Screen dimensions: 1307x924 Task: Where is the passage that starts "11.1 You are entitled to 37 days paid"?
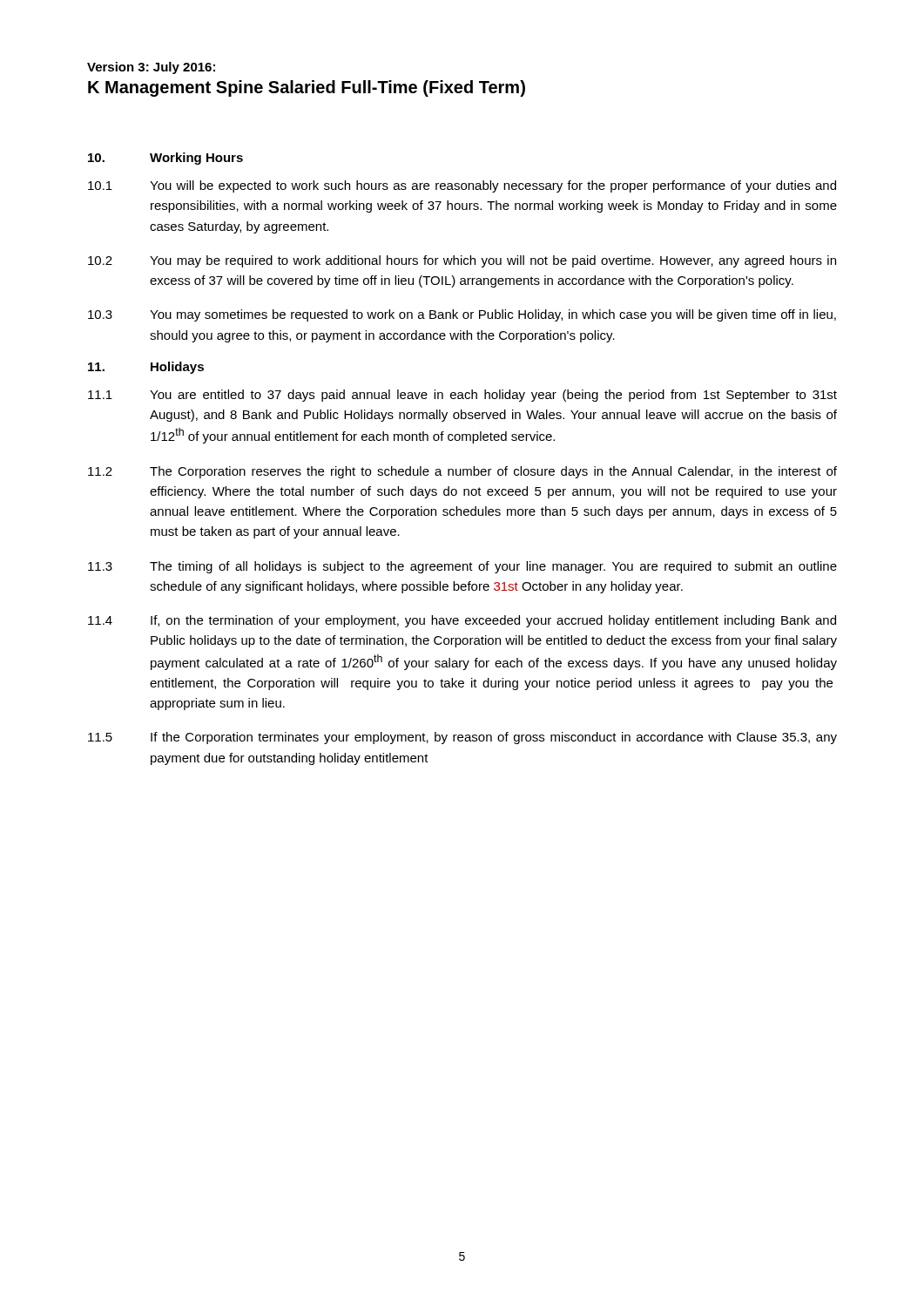pos(462,415)
